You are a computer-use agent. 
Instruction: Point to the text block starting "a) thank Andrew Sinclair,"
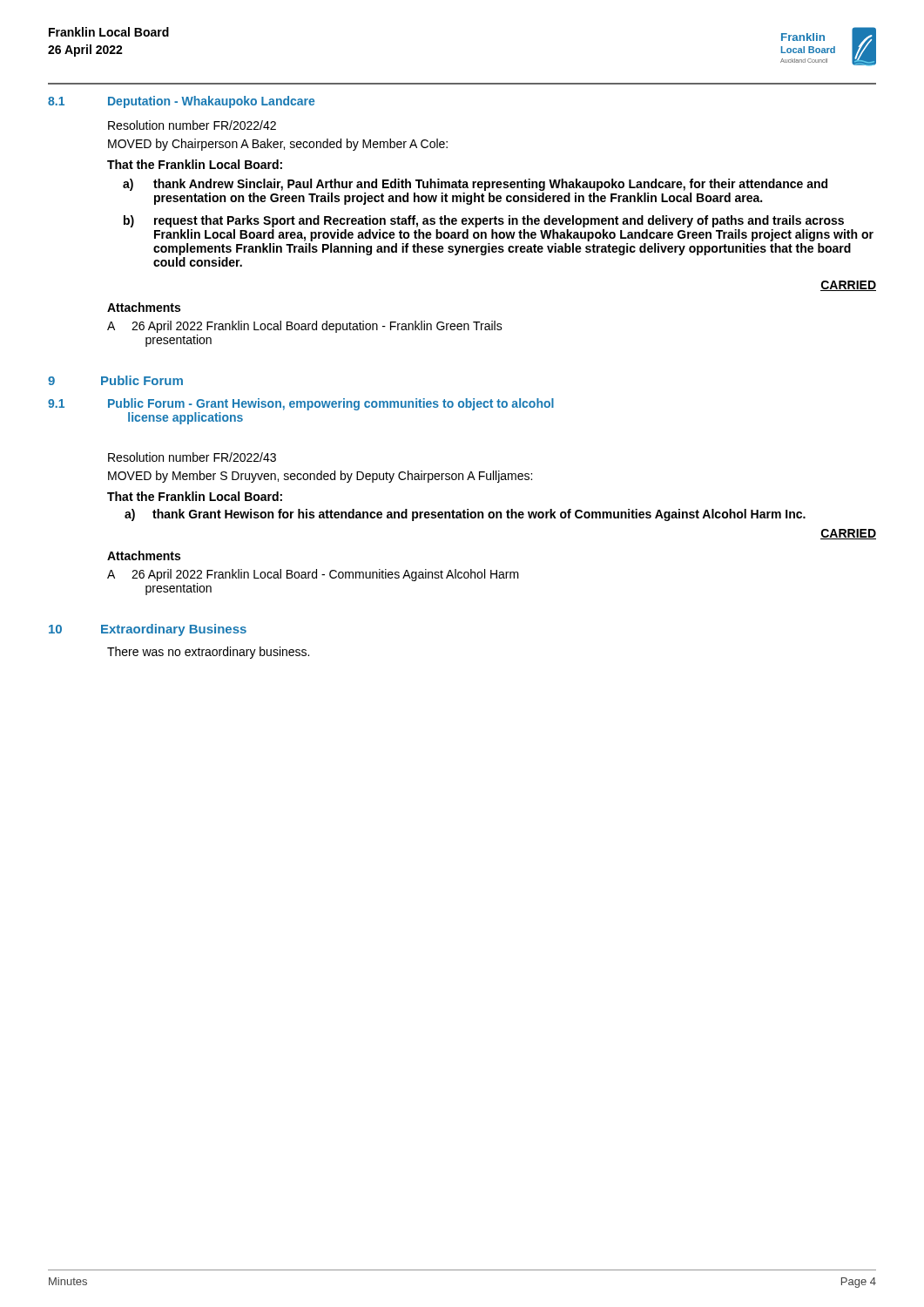point(499,191)
